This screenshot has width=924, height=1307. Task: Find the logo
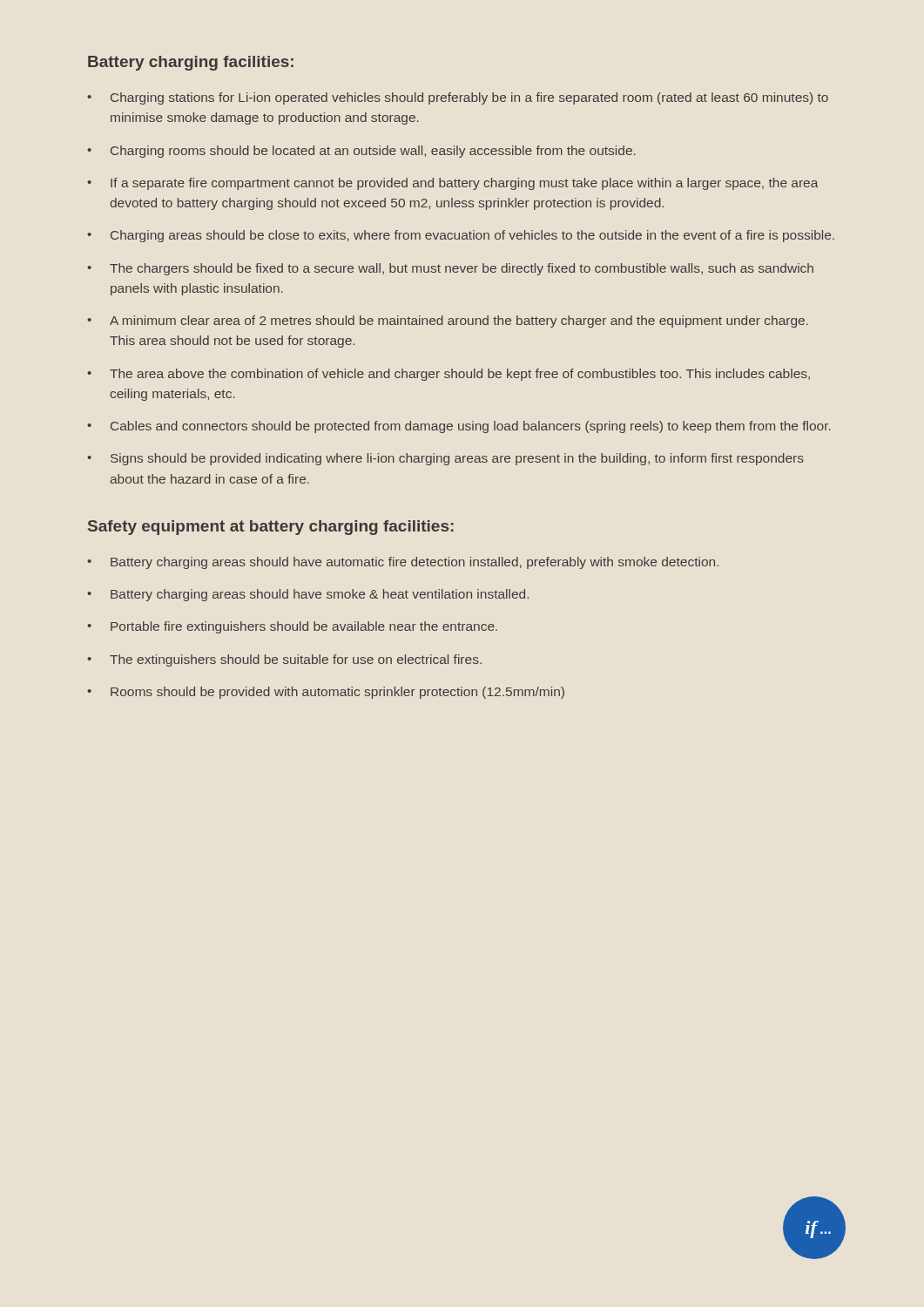coord(814,1228)
